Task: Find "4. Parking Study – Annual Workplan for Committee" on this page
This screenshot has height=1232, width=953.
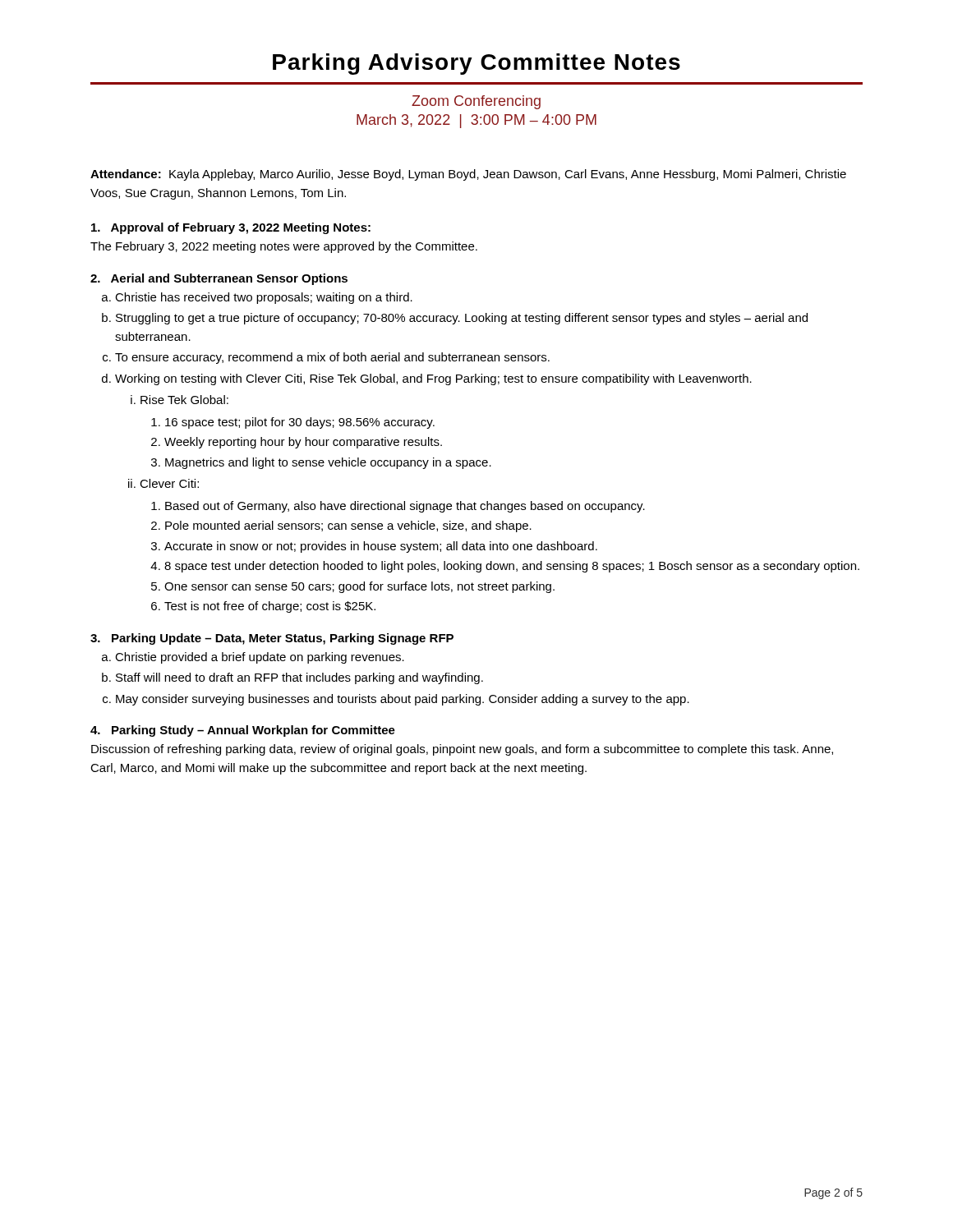Action: coord(243,730)
